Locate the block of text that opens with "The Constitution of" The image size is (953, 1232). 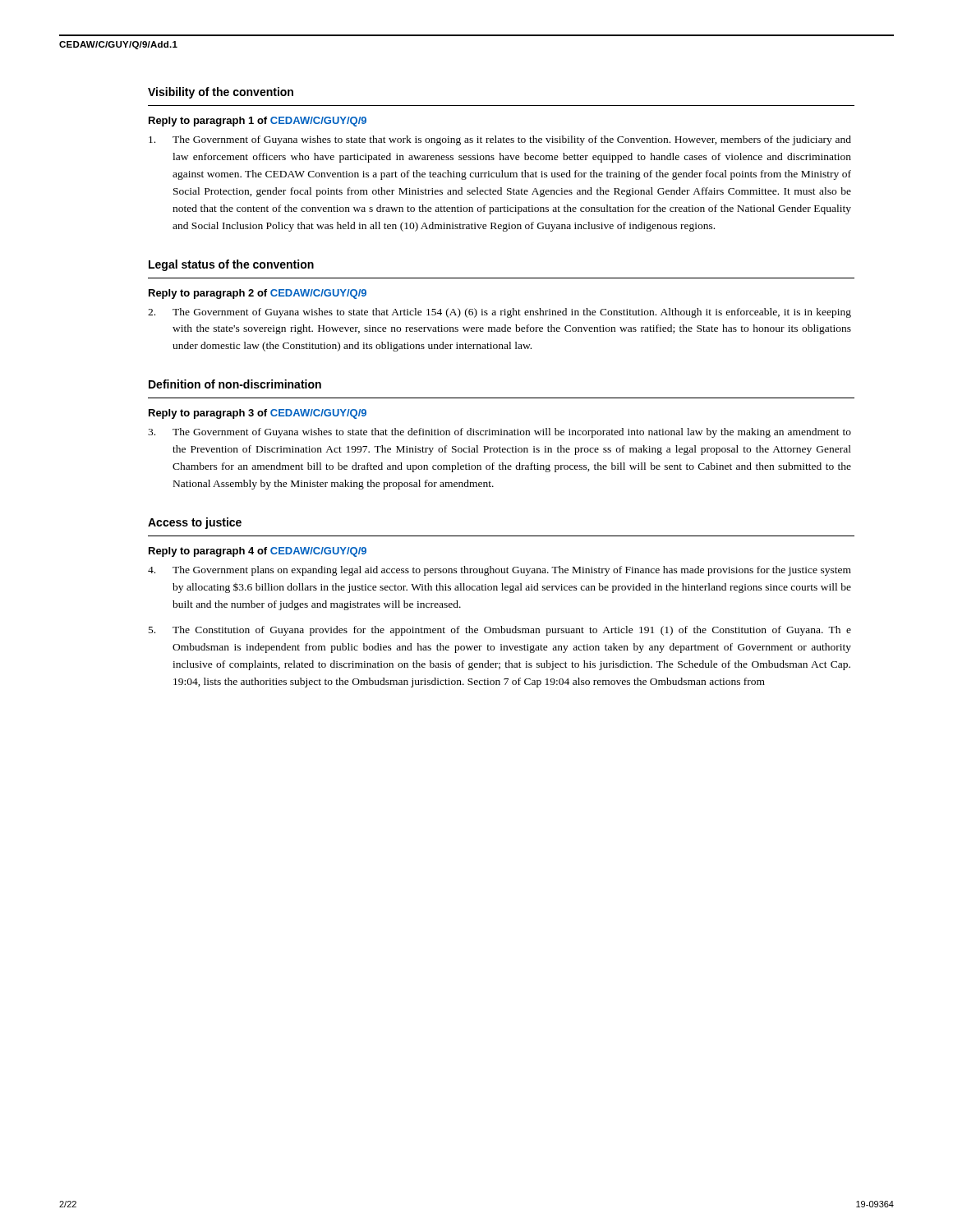[x=500, y=656]
